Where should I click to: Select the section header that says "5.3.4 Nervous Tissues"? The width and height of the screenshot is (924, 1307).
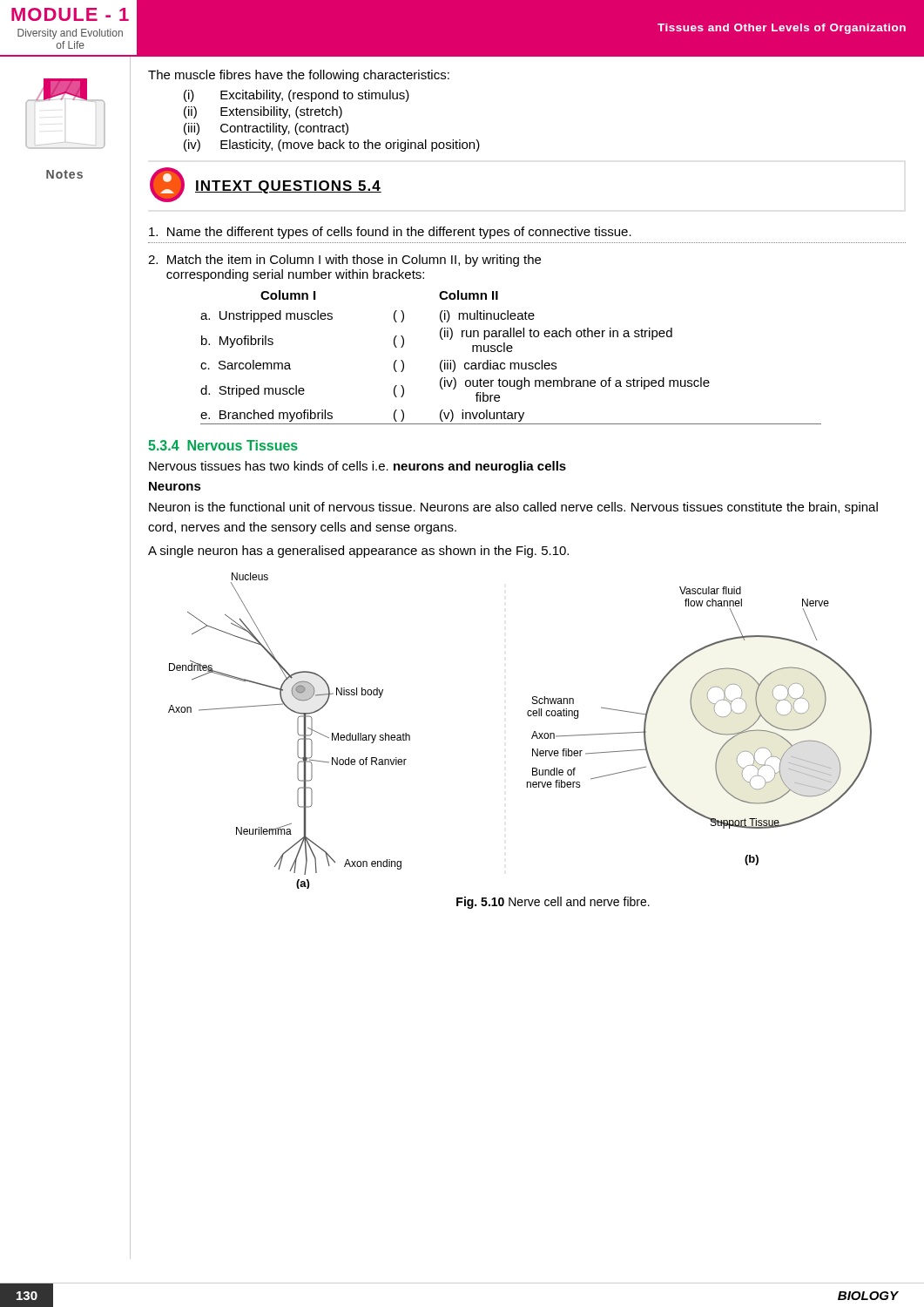[223, 446]
